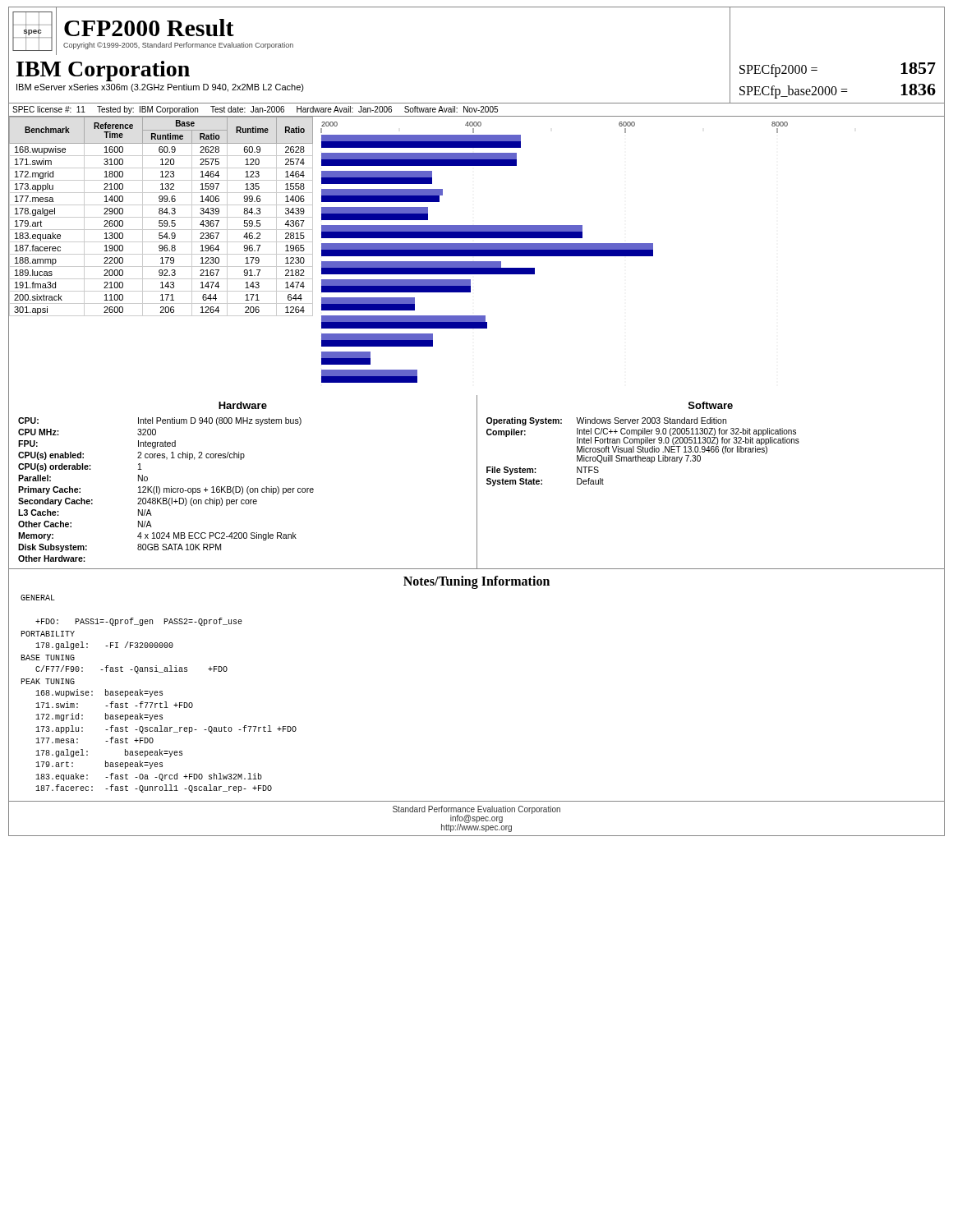Point to "CFP2000 Result"

tap(148, 27)
